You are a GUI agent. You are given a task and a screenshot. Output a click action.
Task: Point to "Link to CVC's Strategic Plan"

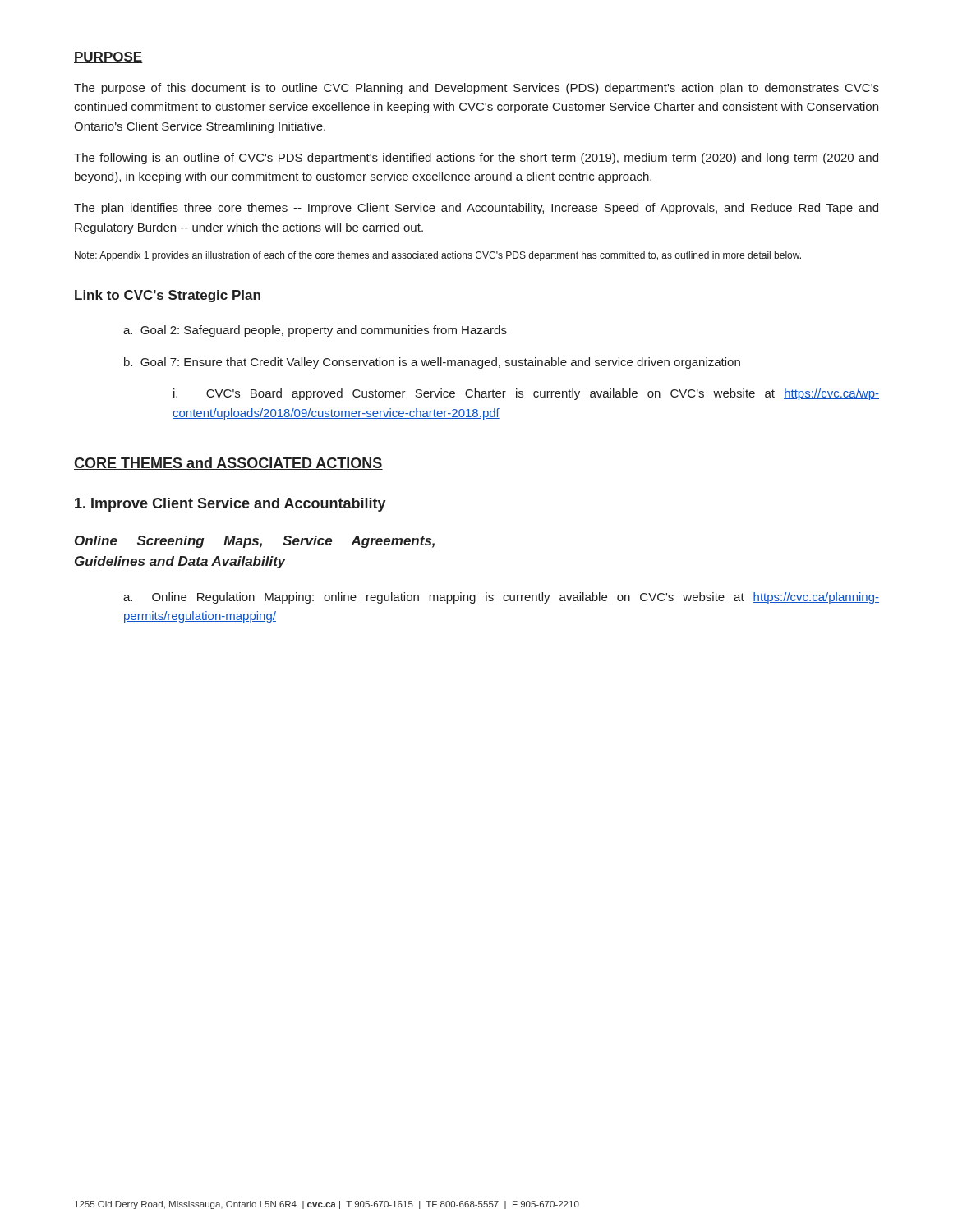point(168,296)
